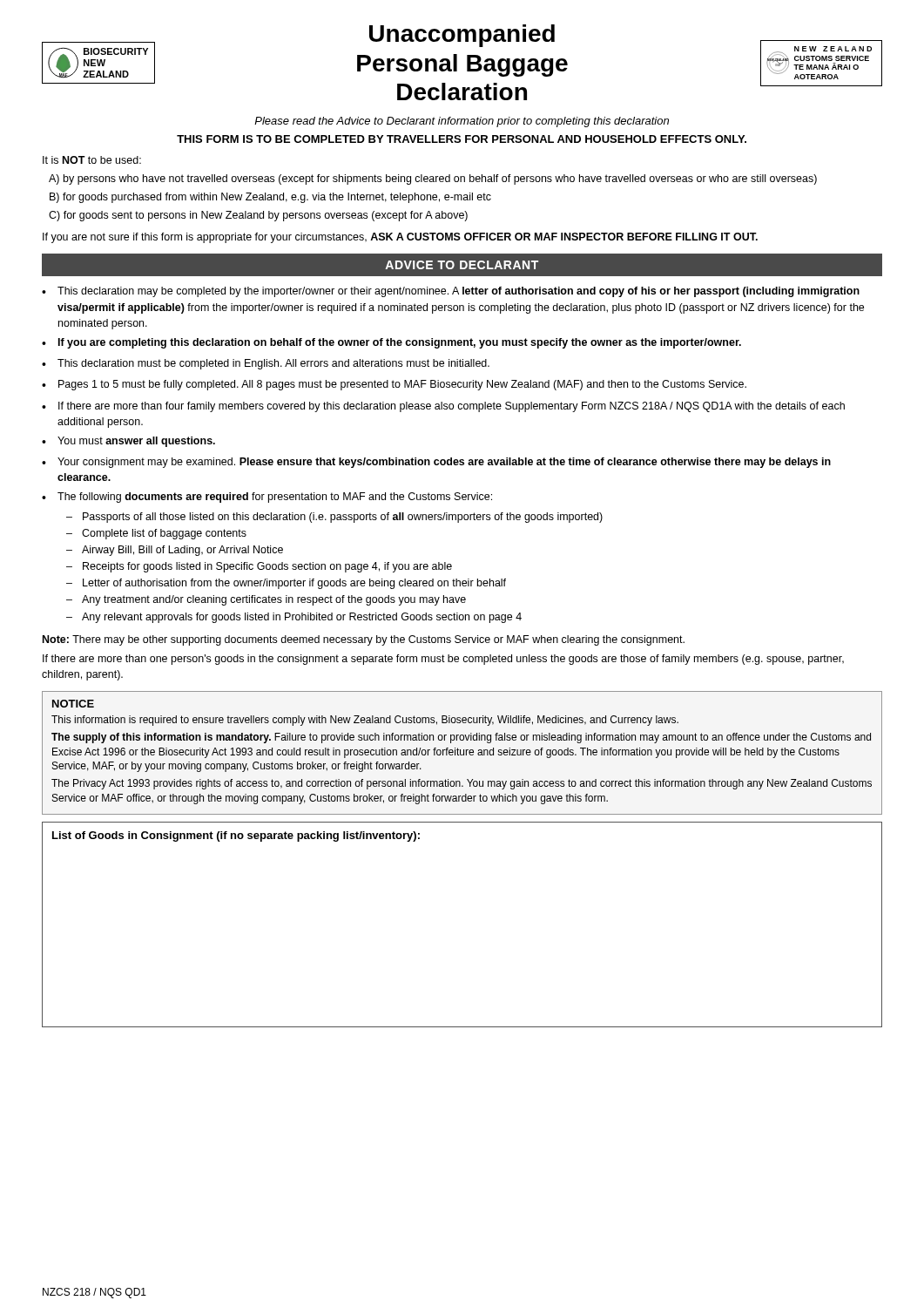Find the text block starting "A) by persons who have not travelled overseas"
Screen dimensions: 1307x924
[x=433, y=179]
